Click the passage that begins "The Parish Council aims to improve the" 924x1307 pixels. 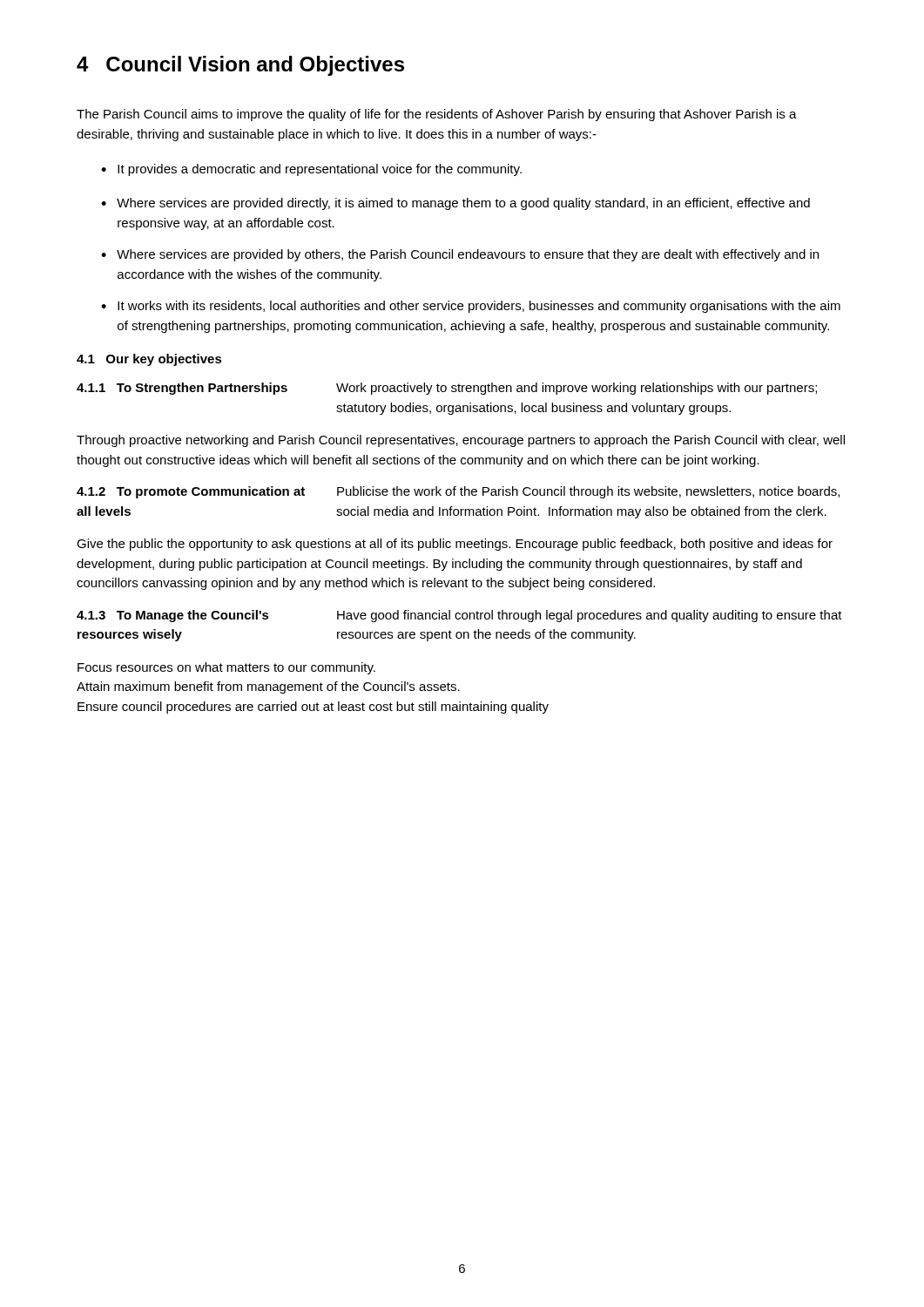pyautogui.click(x=462, y=124)
